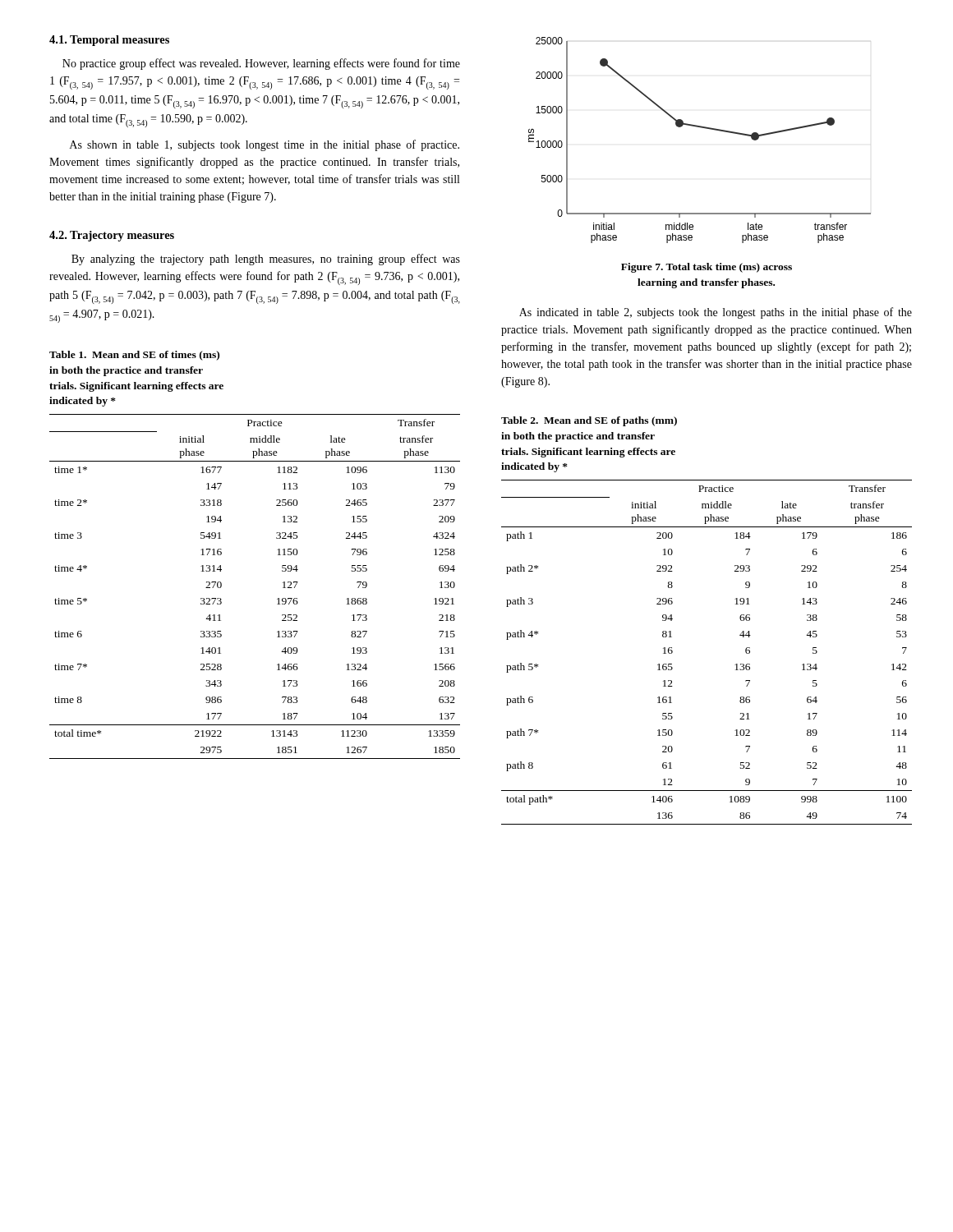Viewport: 953px width, 1232px height.
Task: Click the caption that begins "Figure 7. Total task time"
Action: pos(707,274)
